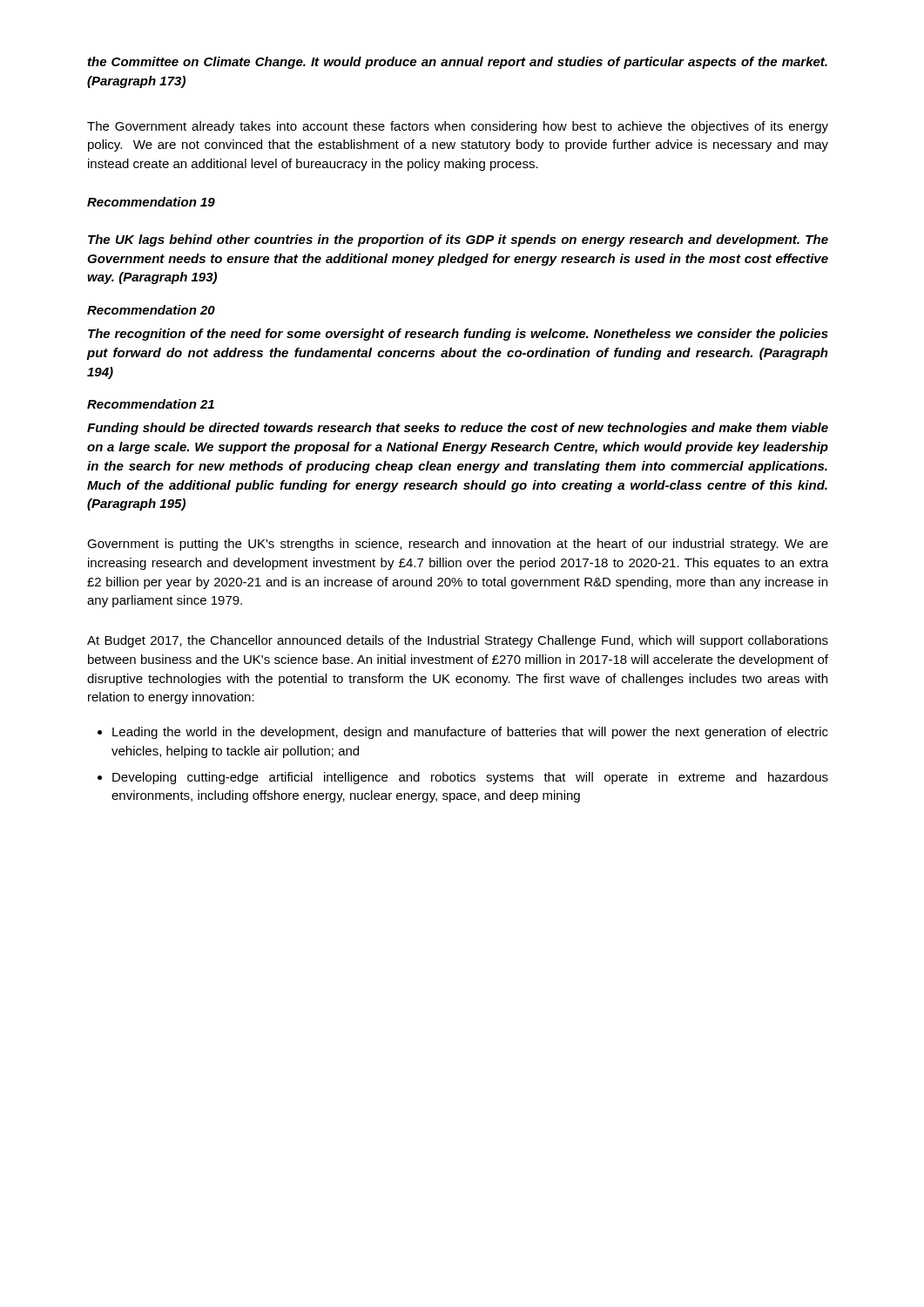Viewport: 924px width, 1307px height.
Task: Click the passage that begins "At Budget 2017, the Chancellor announced details of"
Action: coord(458,668)
